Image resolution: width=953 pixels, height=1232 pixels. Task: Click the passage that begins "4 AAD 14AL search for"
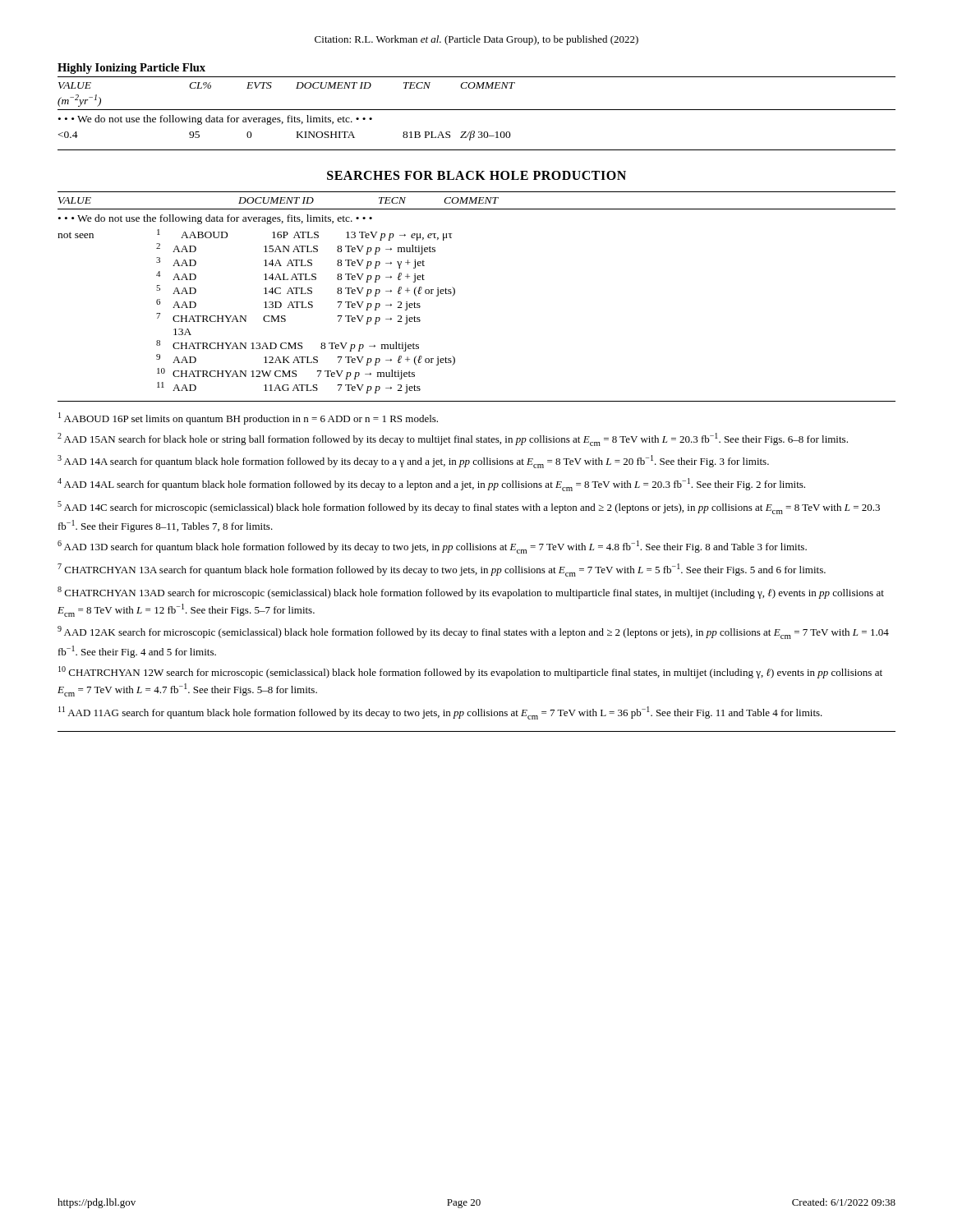(432, 484)
